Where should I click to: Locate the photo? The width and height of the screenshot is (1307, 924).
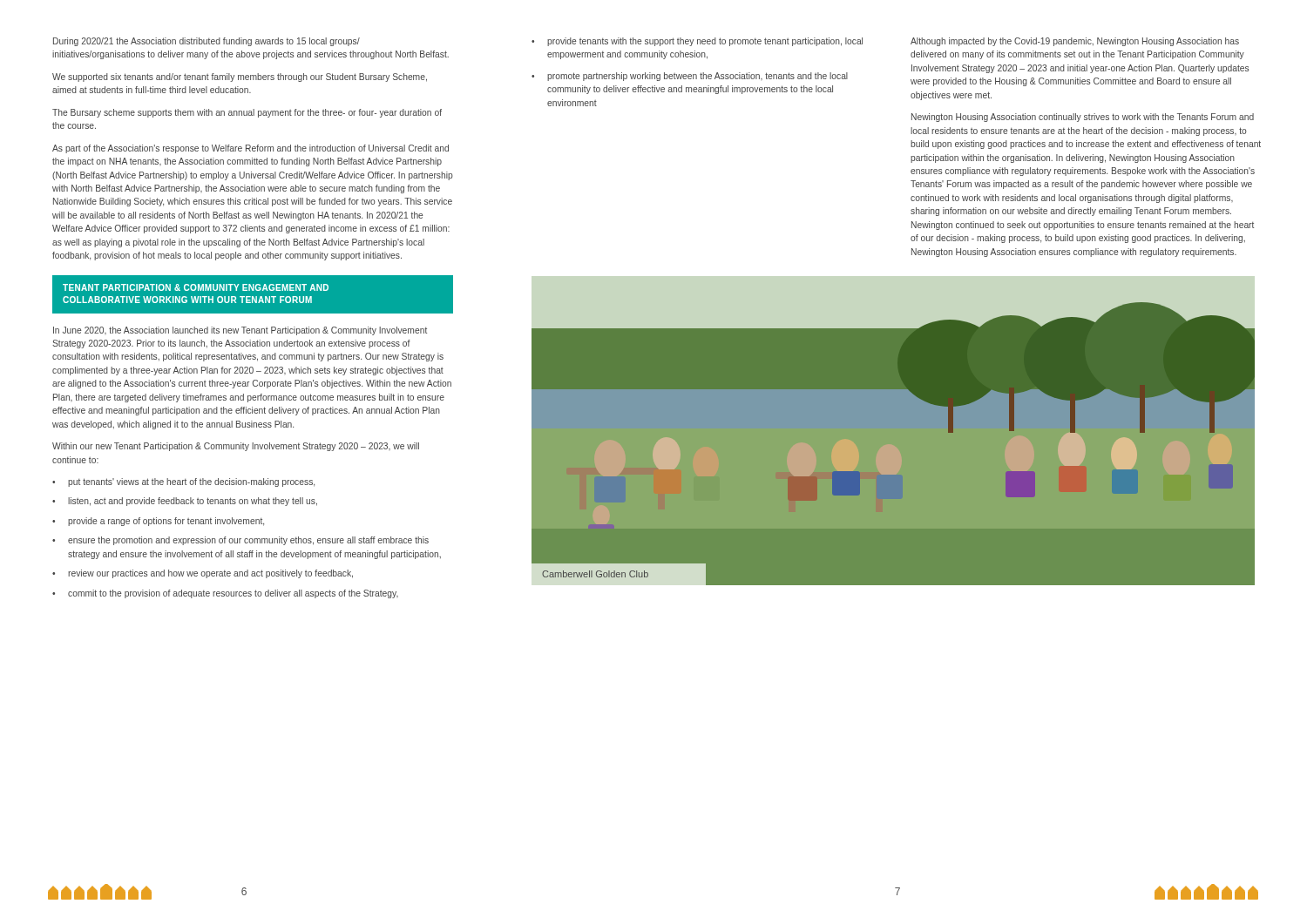(x=898, y=432)
